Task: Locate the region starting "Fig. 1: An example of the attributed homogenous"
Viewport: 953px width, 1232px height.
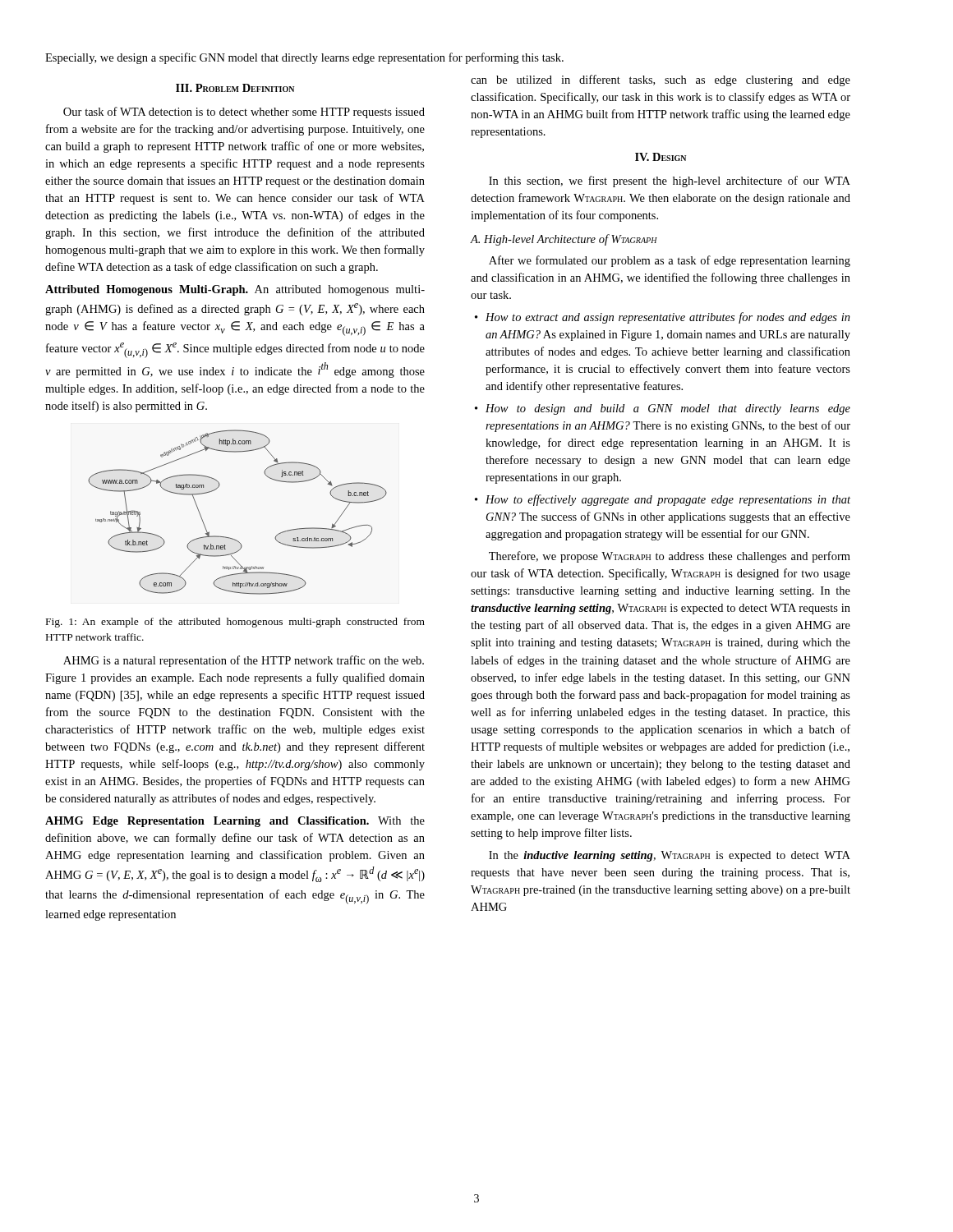Action: pos(235,629)
